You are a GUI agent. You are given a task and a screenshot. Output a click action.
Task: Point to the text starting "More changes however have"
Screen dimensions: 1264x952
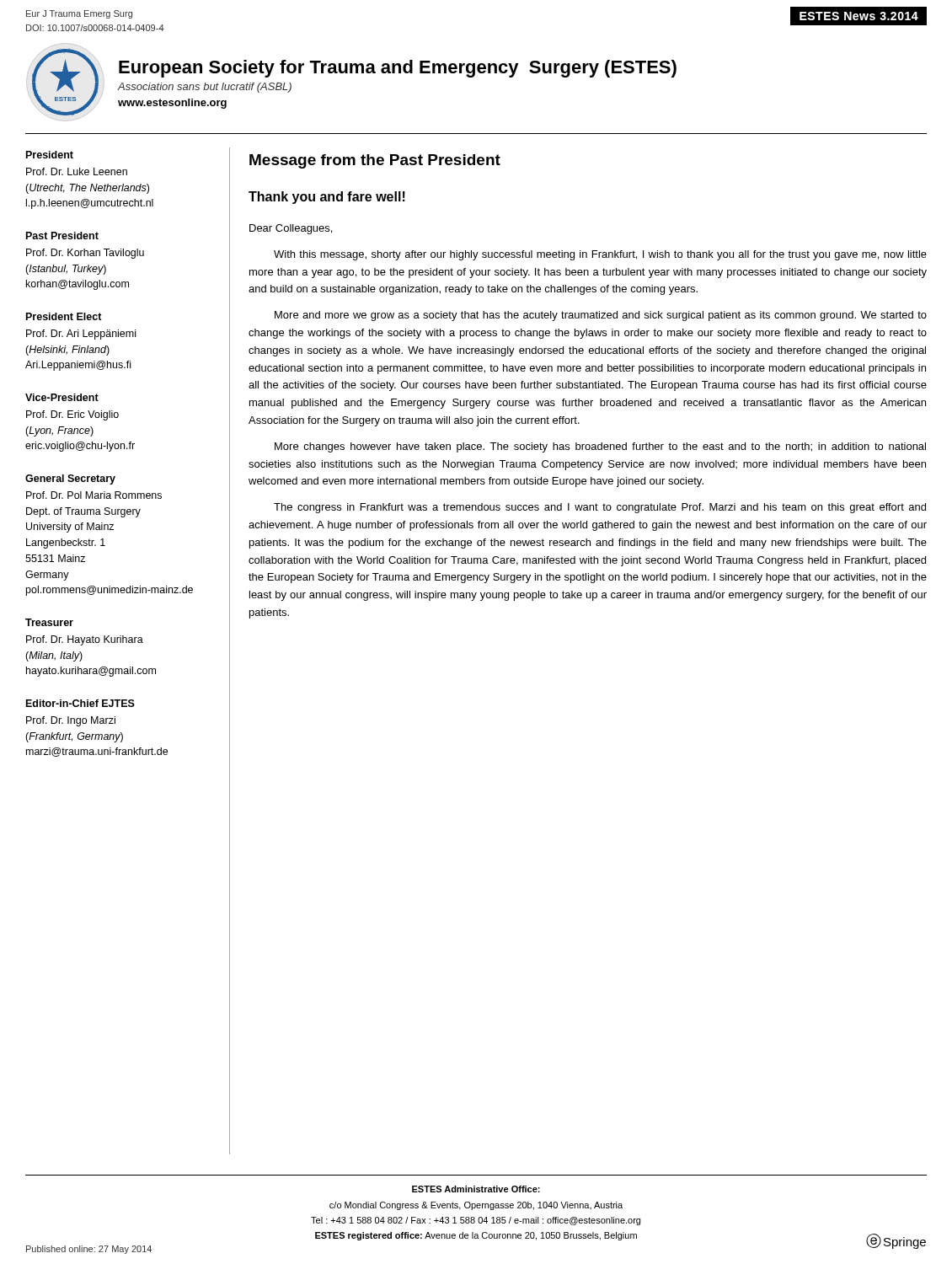(x=588, y=464)
